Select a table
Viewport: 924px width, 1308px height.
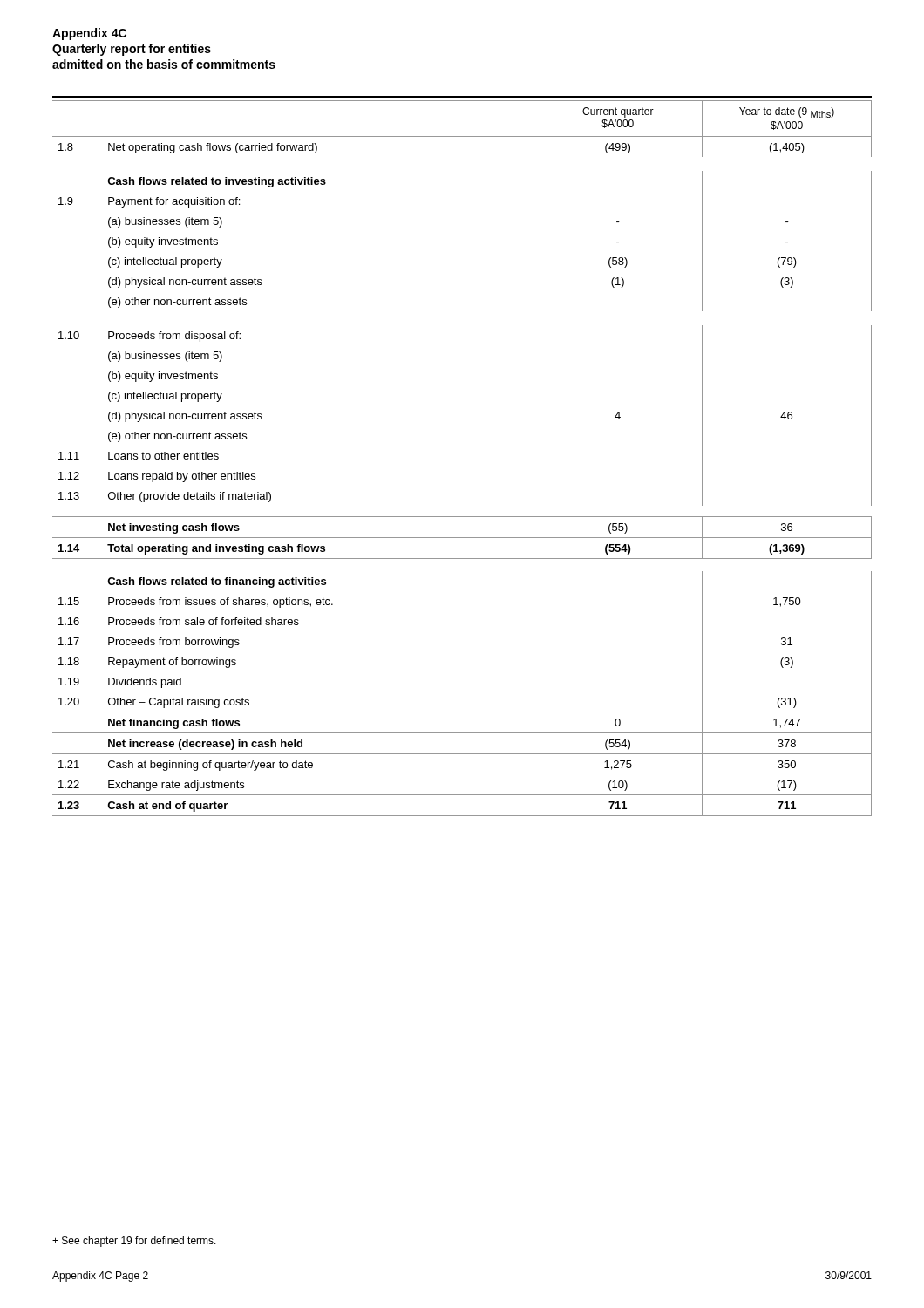(x=462, y=458)
